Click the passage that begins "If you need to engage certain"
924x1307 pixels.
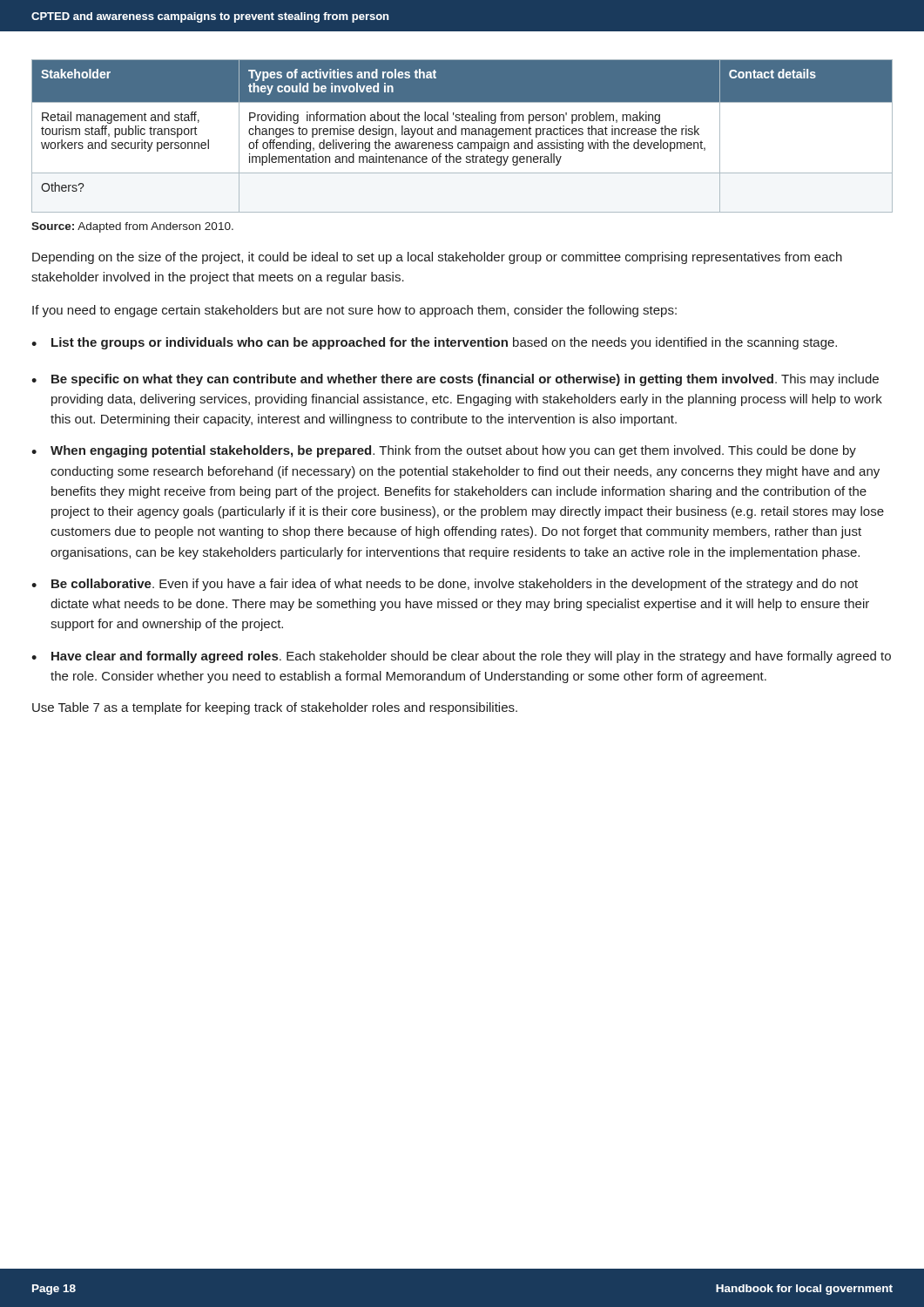point(354,309)
